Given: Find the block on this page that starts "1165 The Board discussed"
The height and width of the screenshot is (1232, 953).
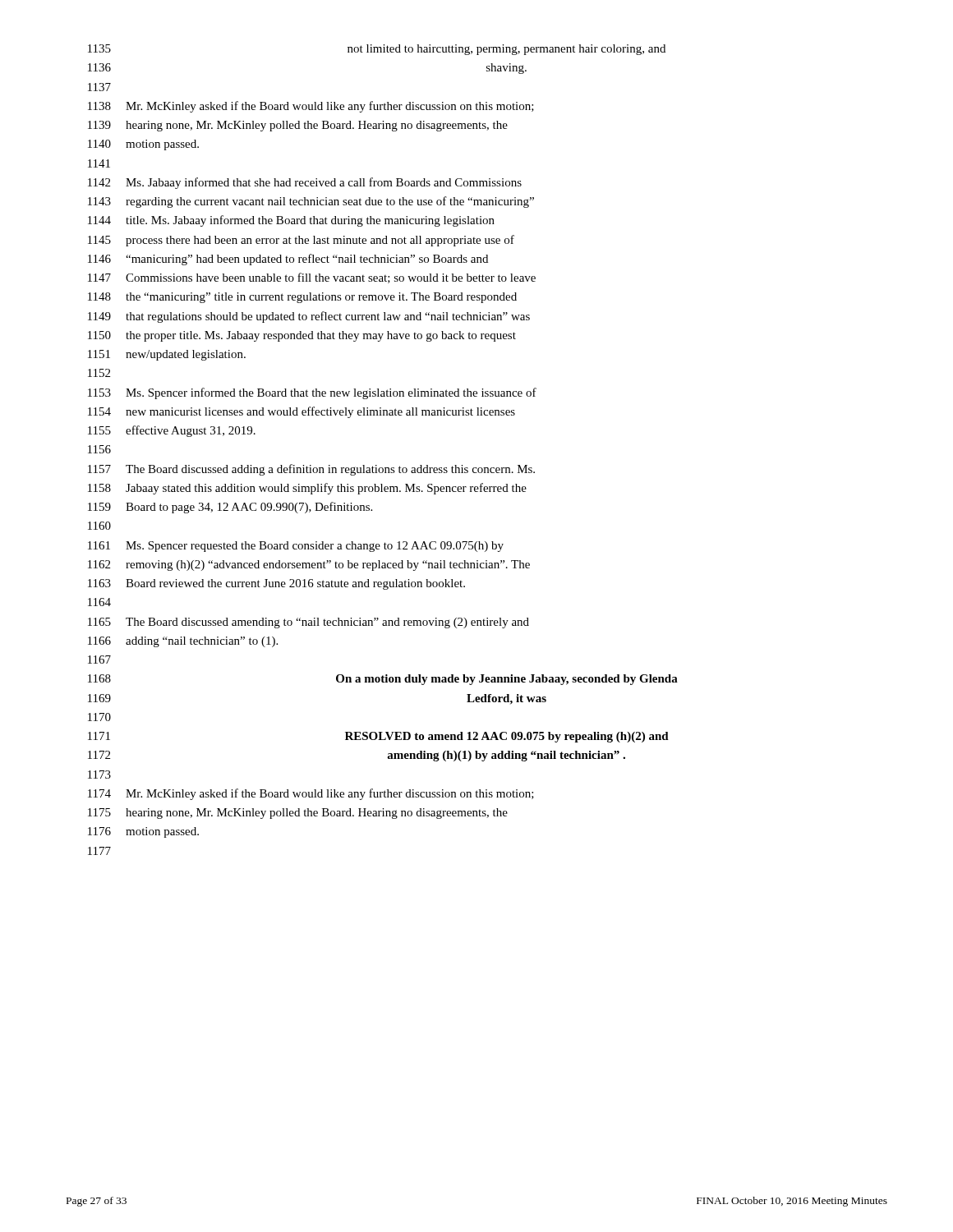Looking at the screenshot, I should point(308,623).
